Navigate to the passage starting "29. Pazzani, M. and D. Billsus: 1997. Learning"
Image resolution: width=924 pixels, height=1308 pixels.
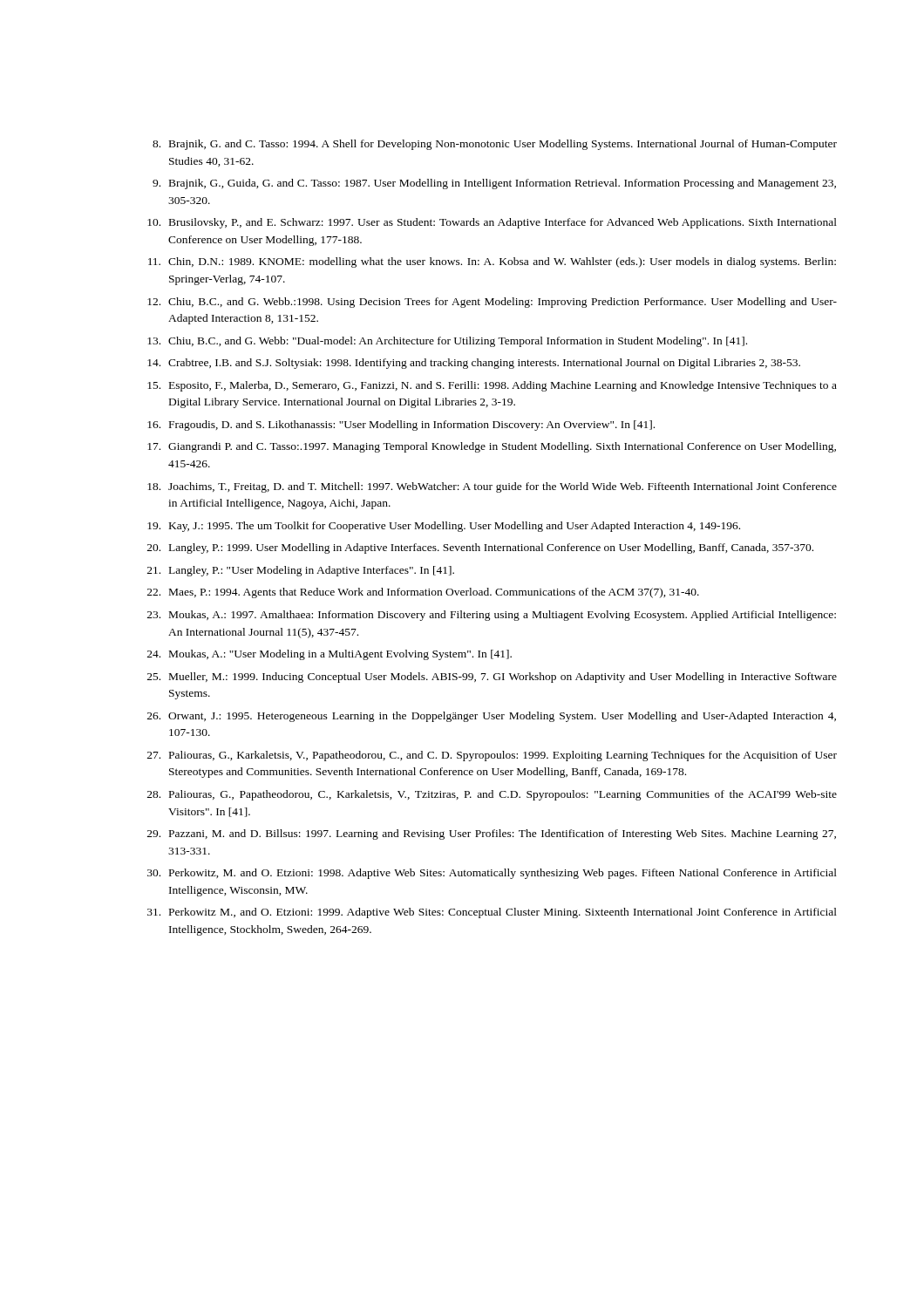(486, 842)
